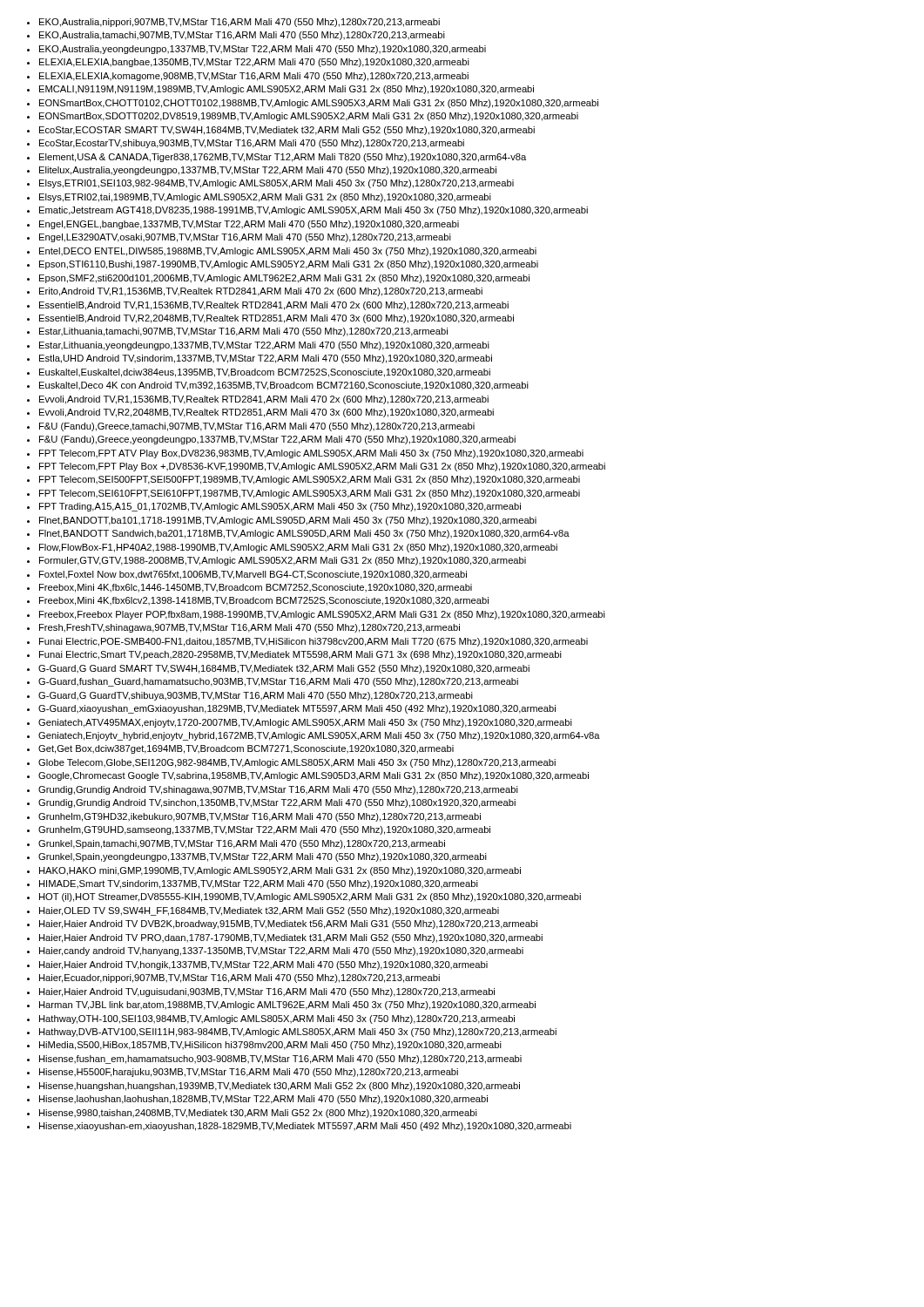This screenshot has height=1307, width=924.
Task: Point to the element starting "Freebox,Mini 4K,fbx6lcv2,1398-1418MB,TV,Broadcom BCM7252S,Sconosciute,1920x1080,320,armeabi"
Action: pyautogui.click(x=264, y=601)
